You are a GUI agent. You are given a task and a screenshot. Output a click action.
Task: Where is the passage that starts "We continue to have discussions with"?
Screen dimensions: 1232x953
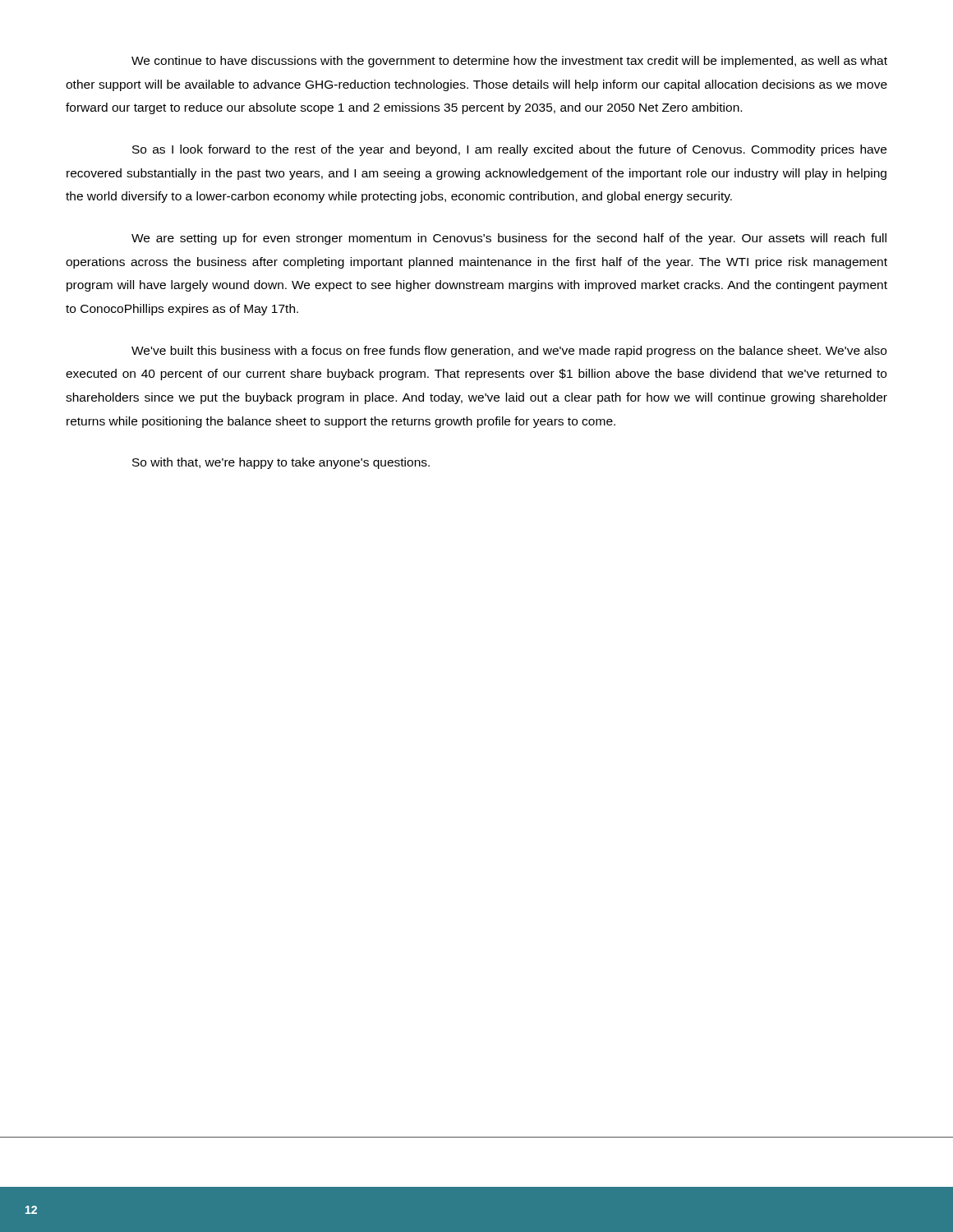tap(476, 262)
